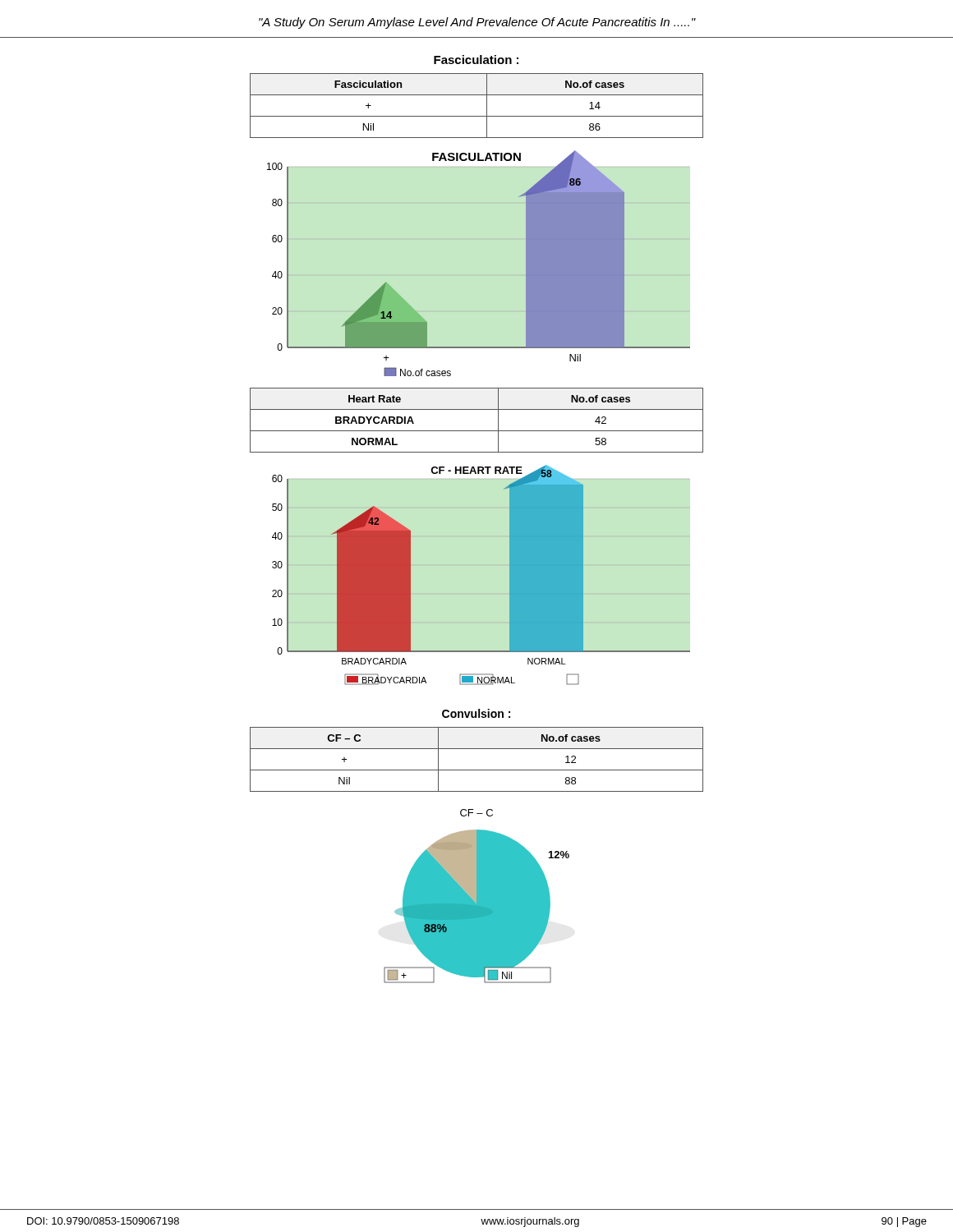Click on the text block starting "Fasciculation :"

[x=476, y=60]
